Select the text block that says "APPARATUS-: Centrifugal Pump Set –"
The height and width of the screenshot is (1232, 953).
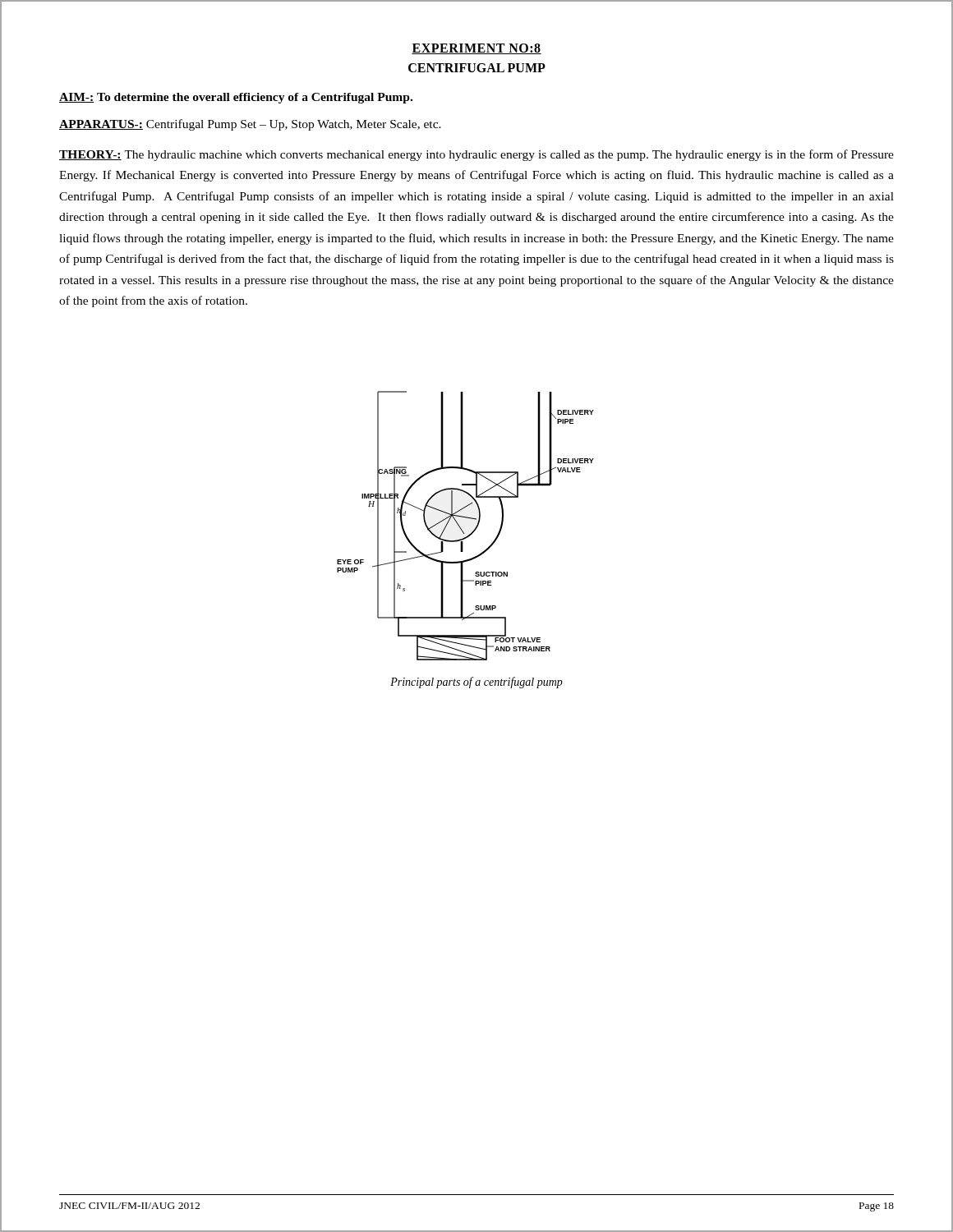tap(250, 124)
